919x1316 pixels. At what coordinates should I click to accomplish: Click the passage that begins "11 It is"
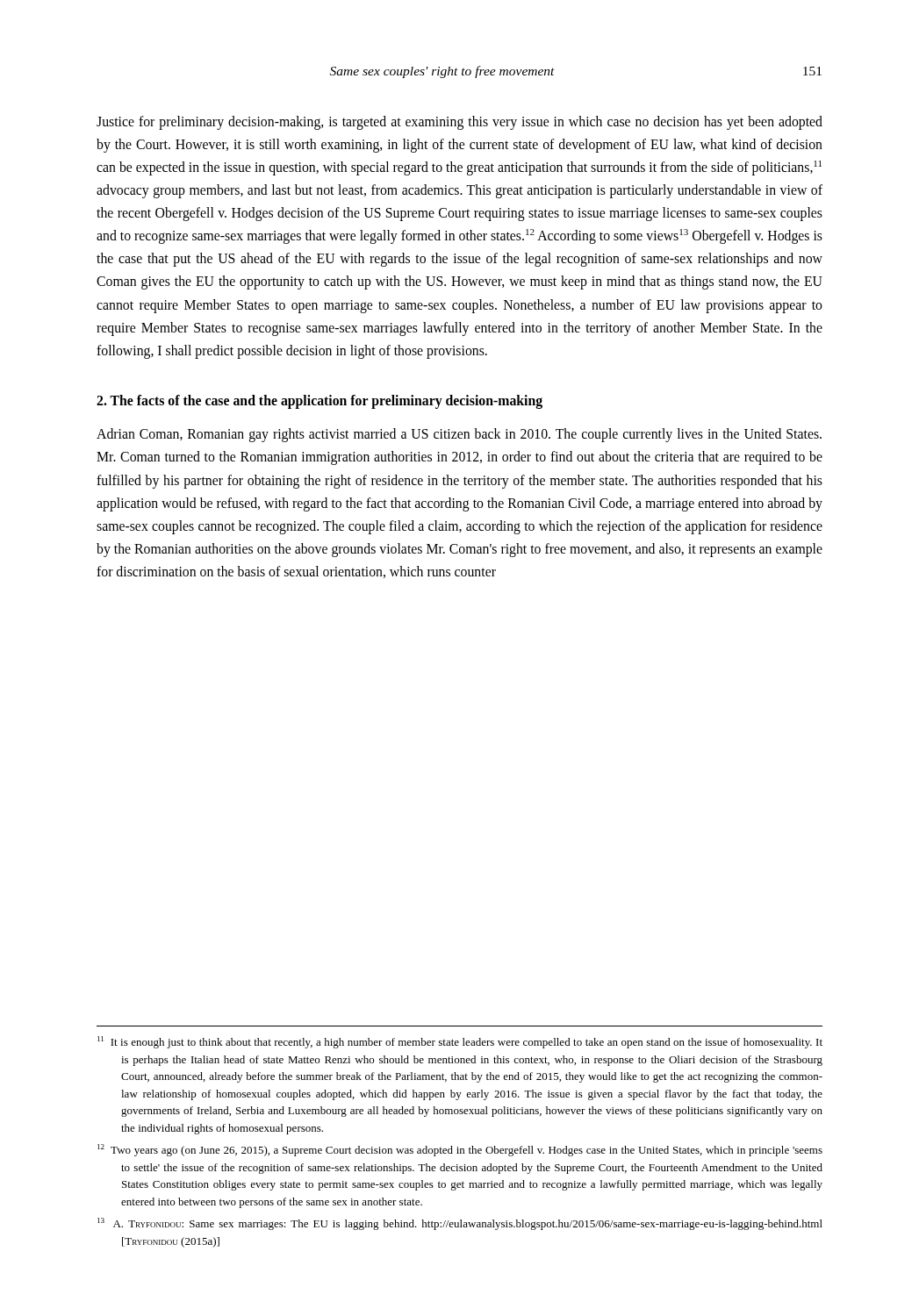(x=460, y=1084)
